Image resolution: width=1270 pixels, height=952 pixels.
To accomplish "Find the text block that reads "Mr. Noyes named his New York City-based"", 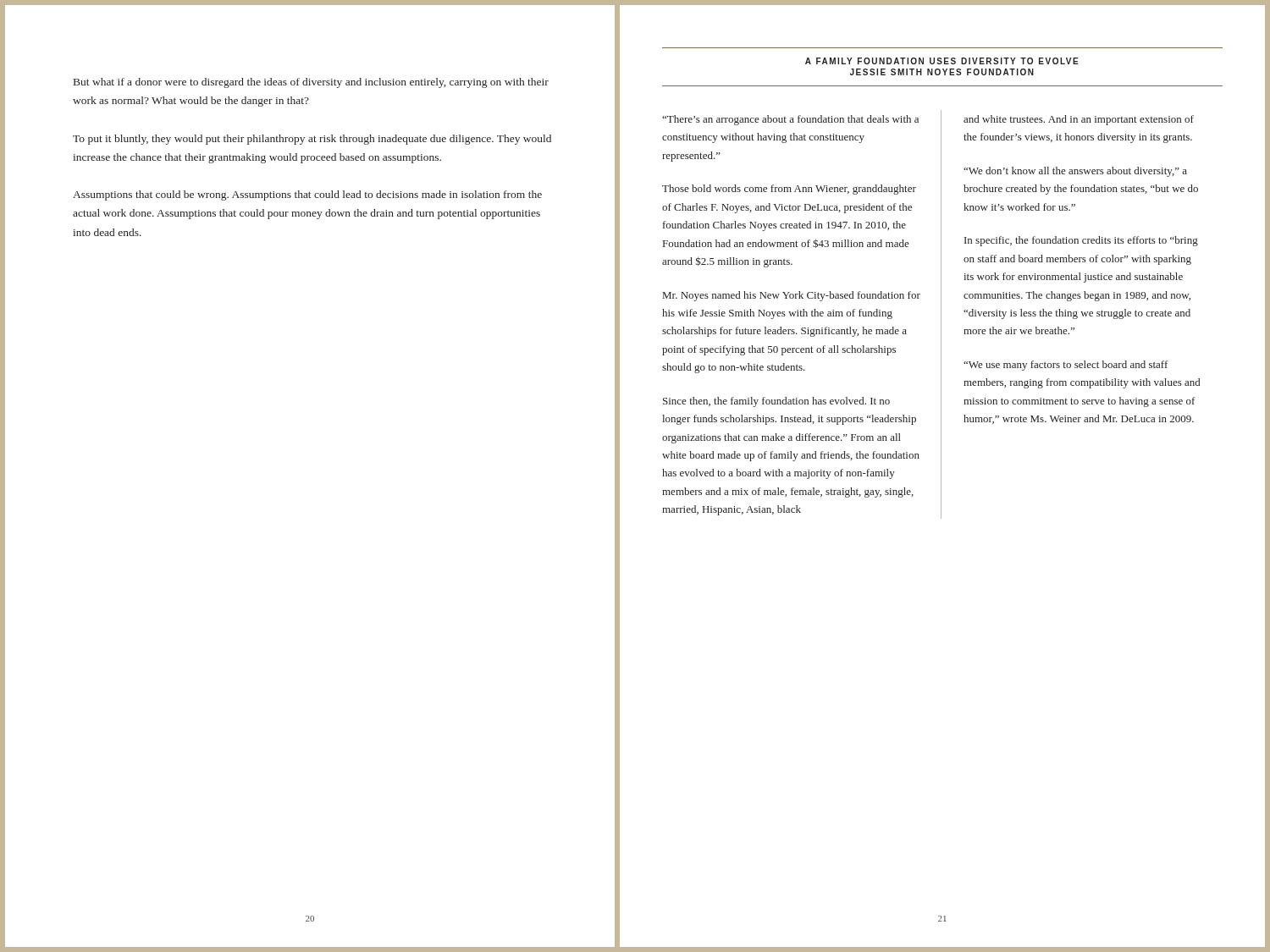I will pos(791,331).
